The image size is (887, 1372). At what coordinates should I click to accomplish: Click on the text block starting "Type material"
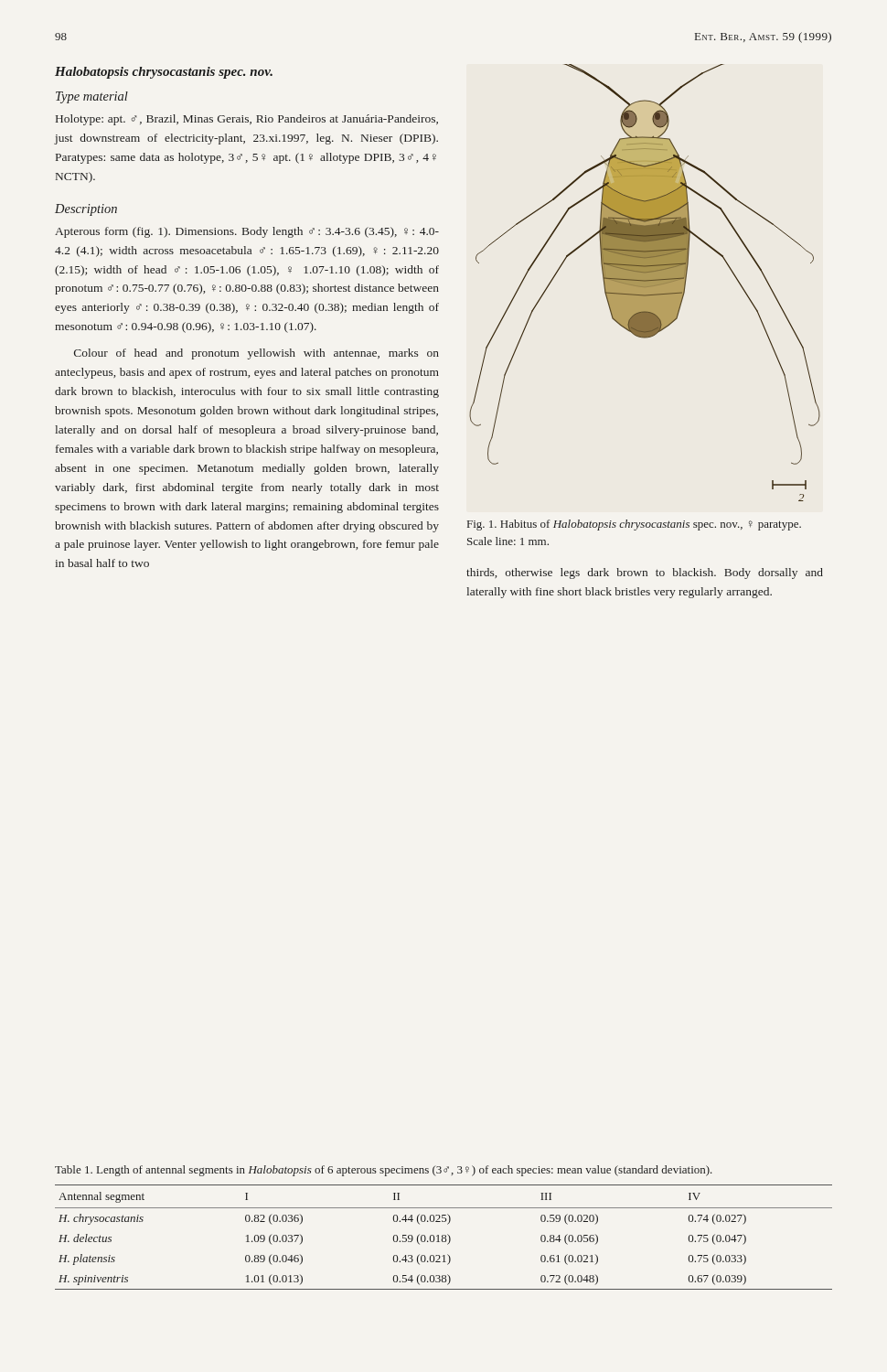click(x=91, y=96)
